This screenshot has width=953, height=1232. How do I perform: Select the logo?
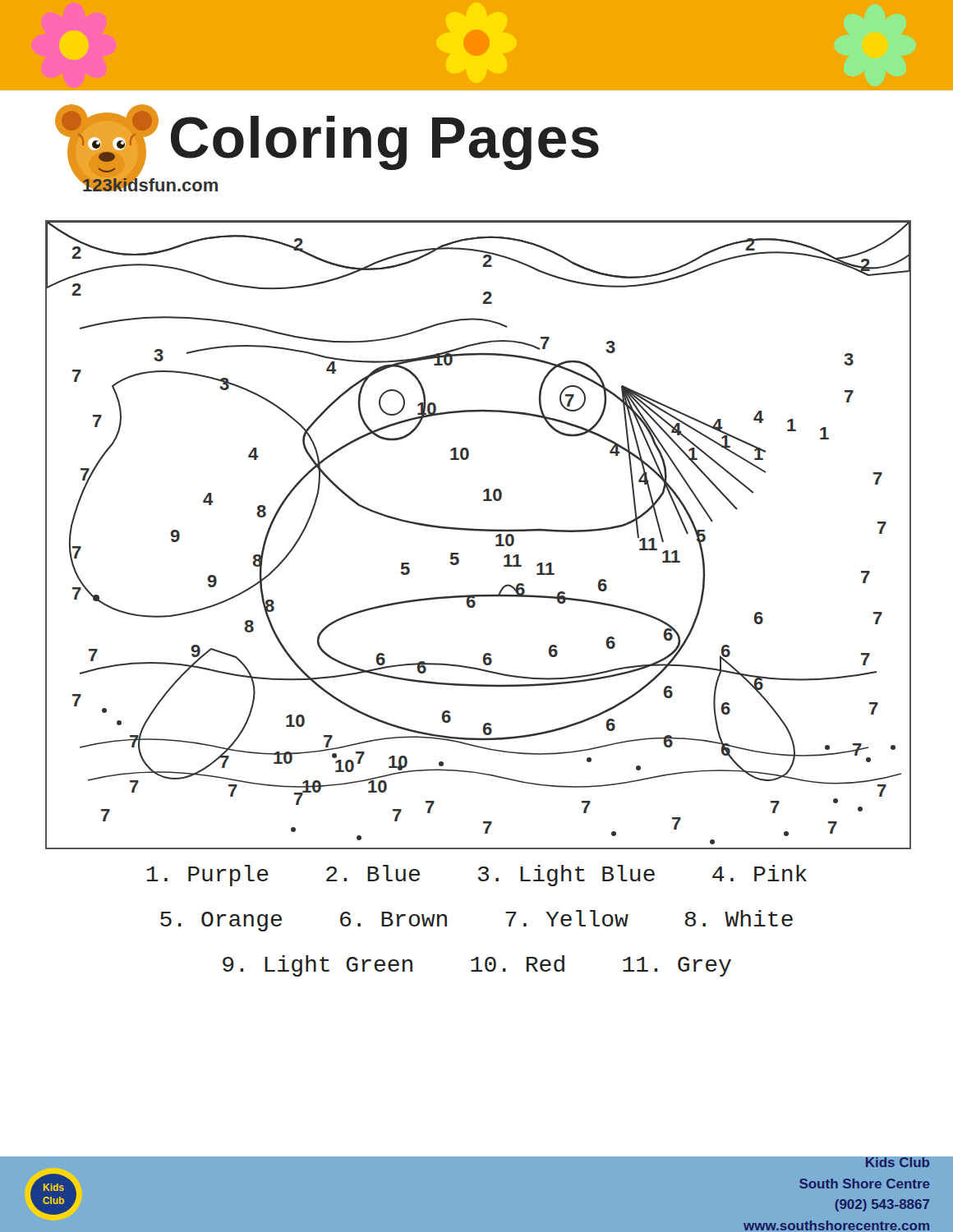54,1194
